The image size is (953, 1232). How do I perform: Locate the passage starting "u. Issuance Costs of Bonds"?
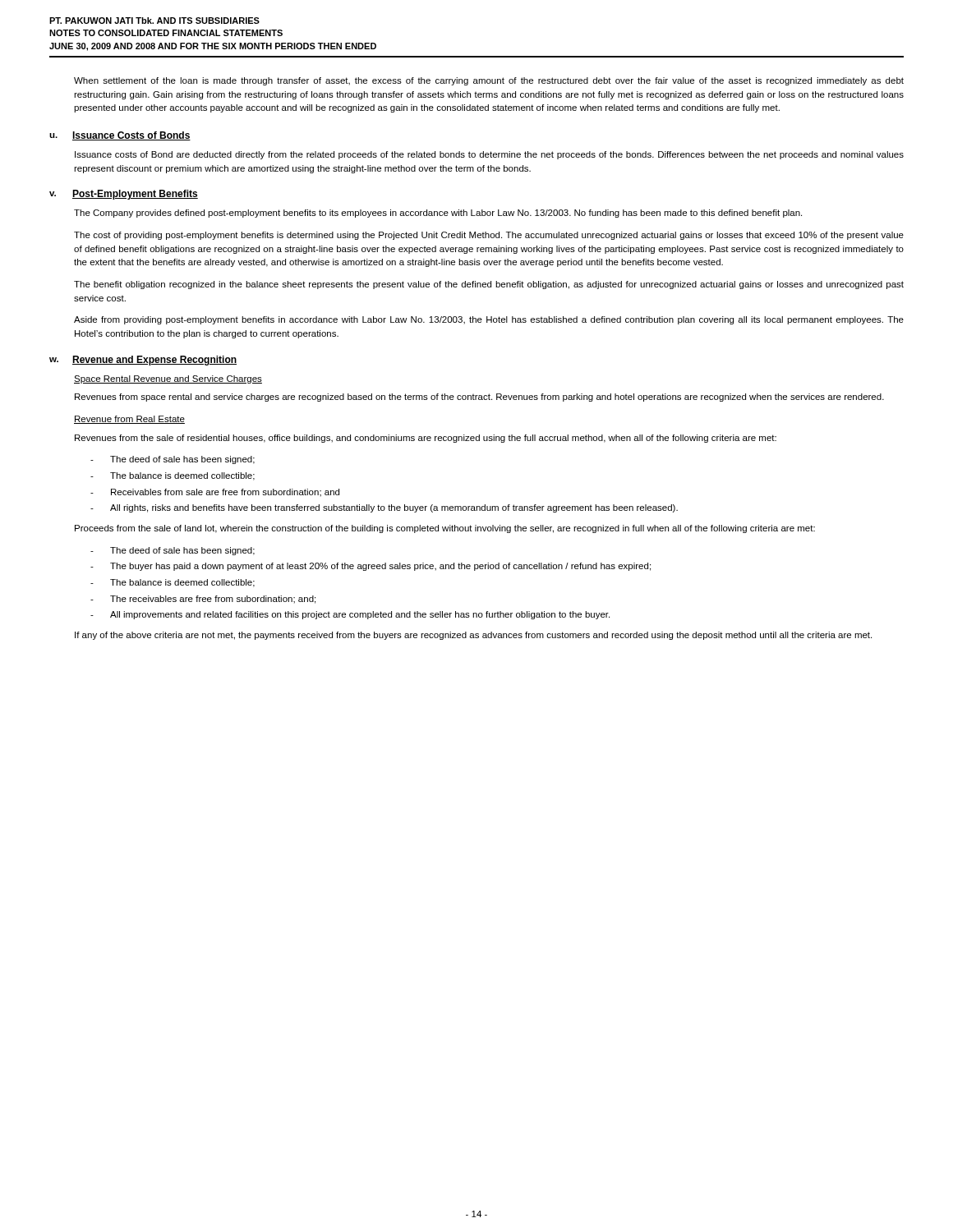pos(120,136)
